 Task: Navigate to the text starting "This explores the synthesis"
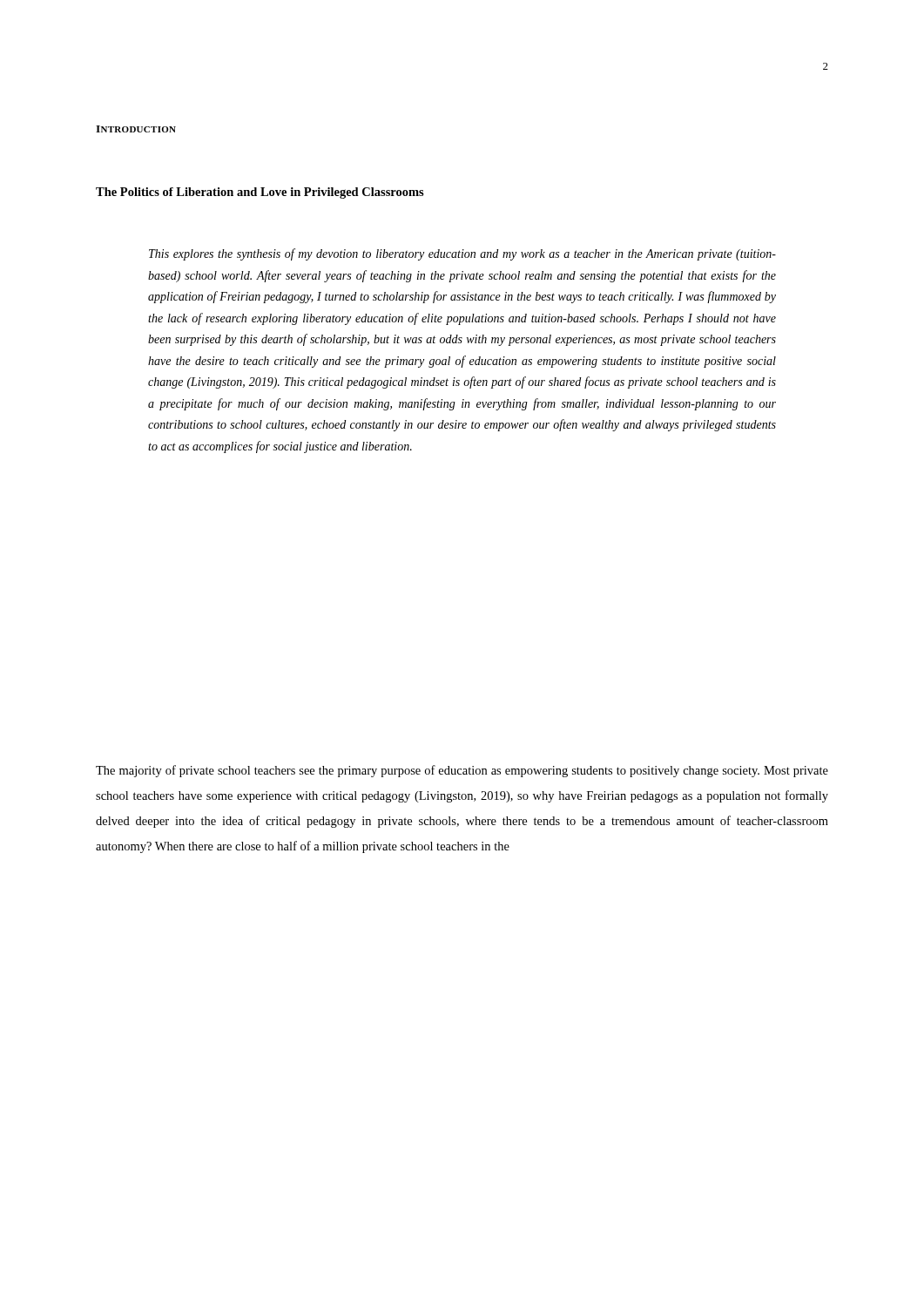coord(462,350)
